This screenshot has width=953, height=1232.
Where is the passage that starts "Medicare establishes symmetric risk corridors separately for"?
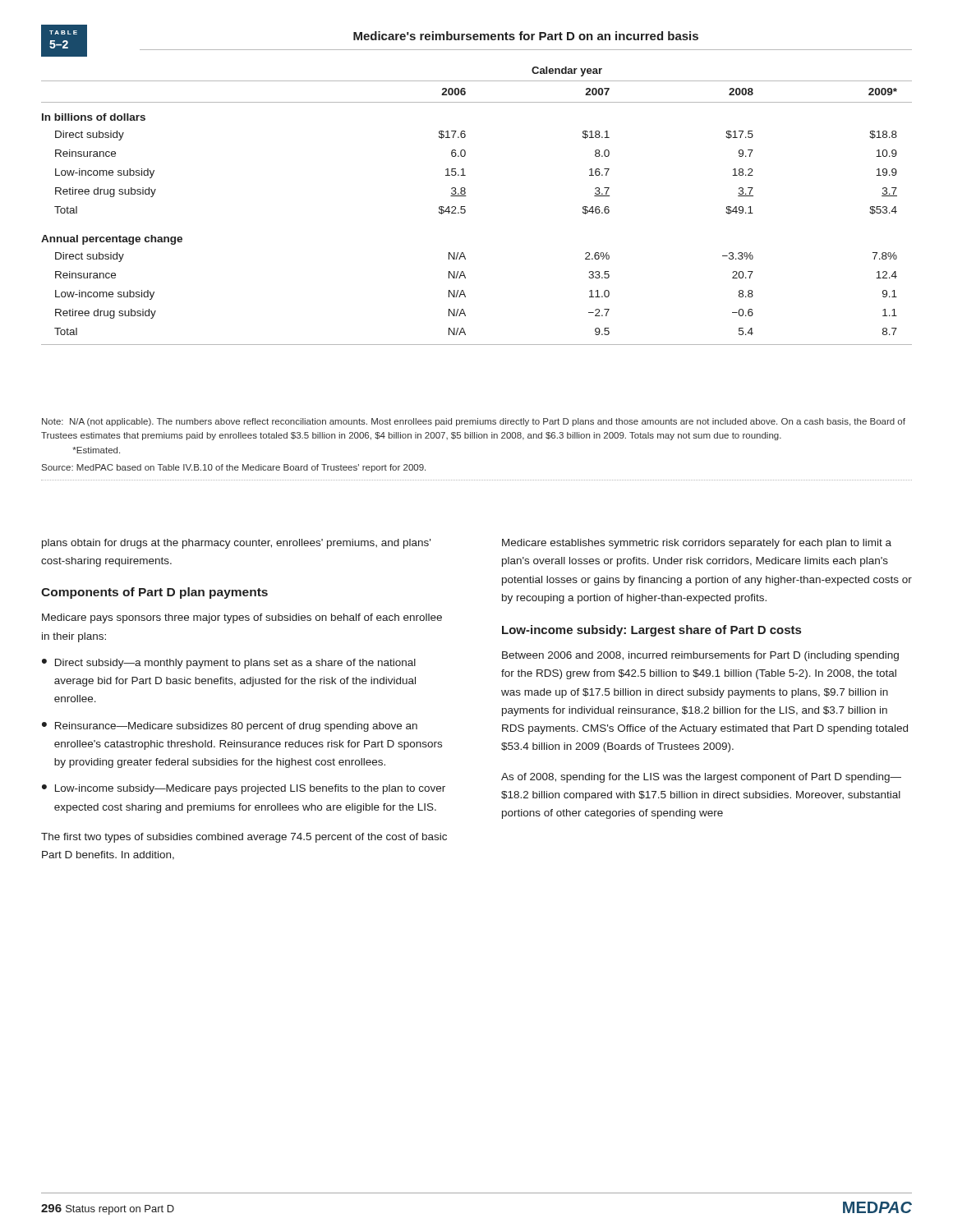tap(706, 570)
